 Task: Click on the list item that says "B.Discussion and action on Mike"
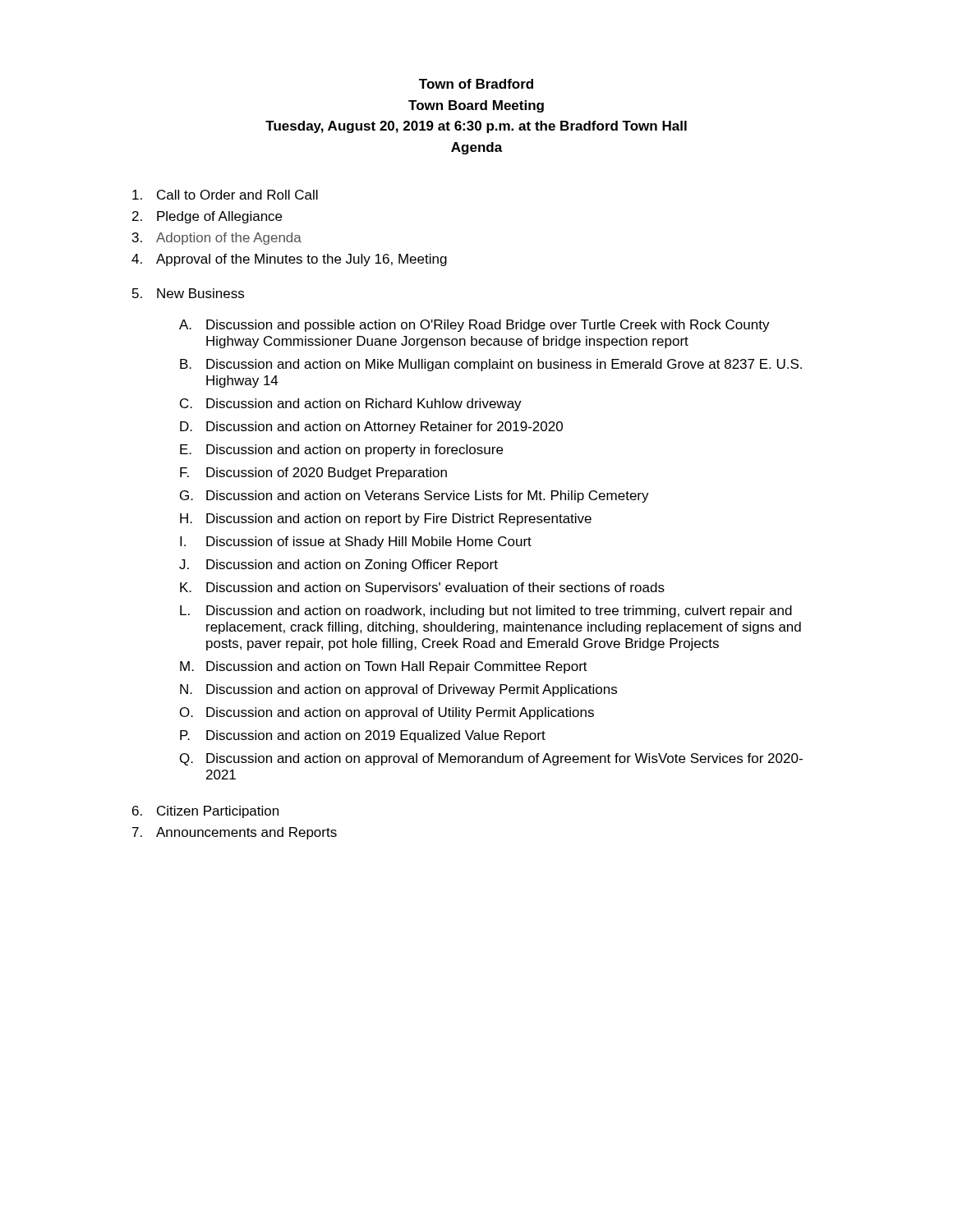500,373
